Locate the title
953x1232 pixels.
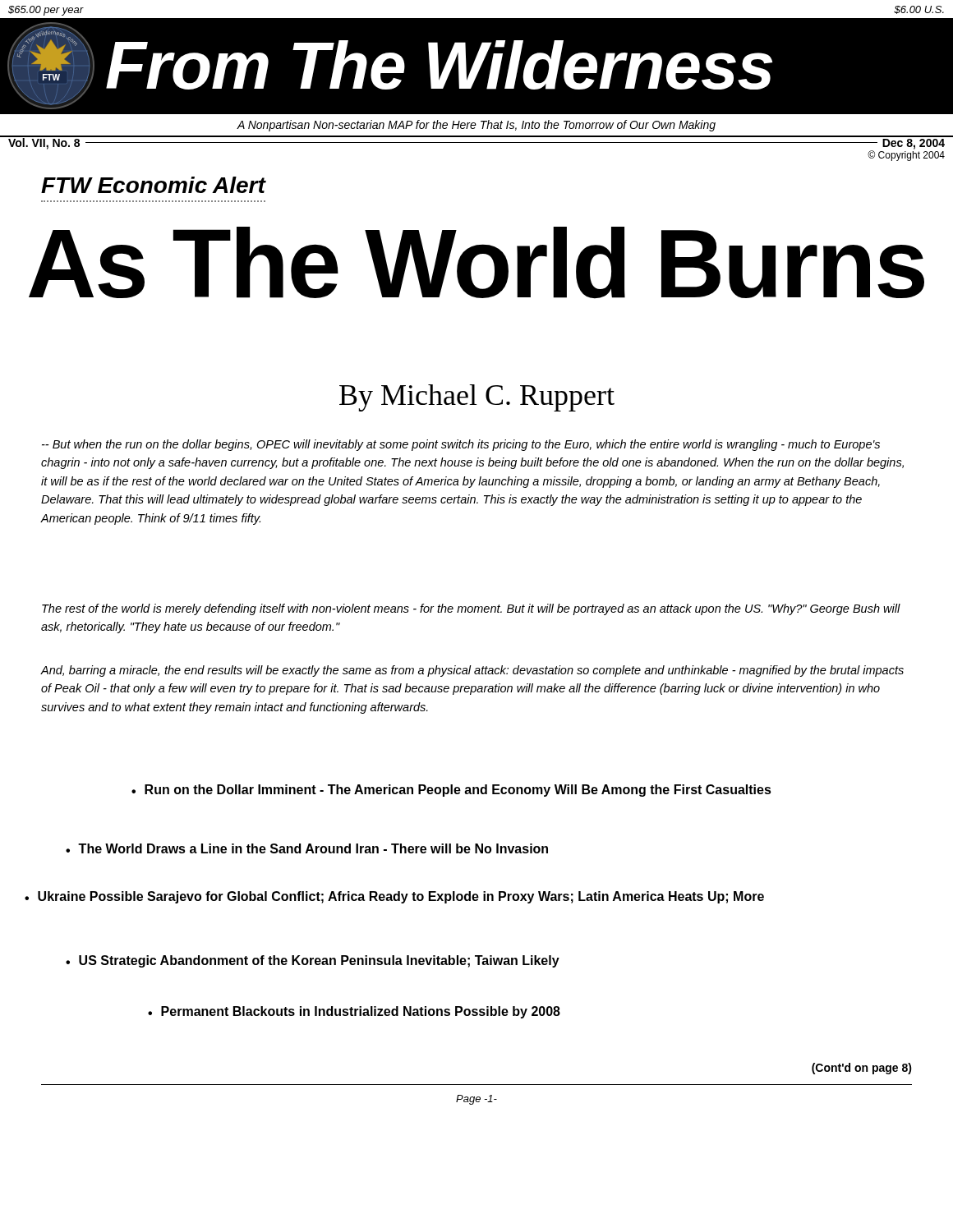(x=476, y=264)
